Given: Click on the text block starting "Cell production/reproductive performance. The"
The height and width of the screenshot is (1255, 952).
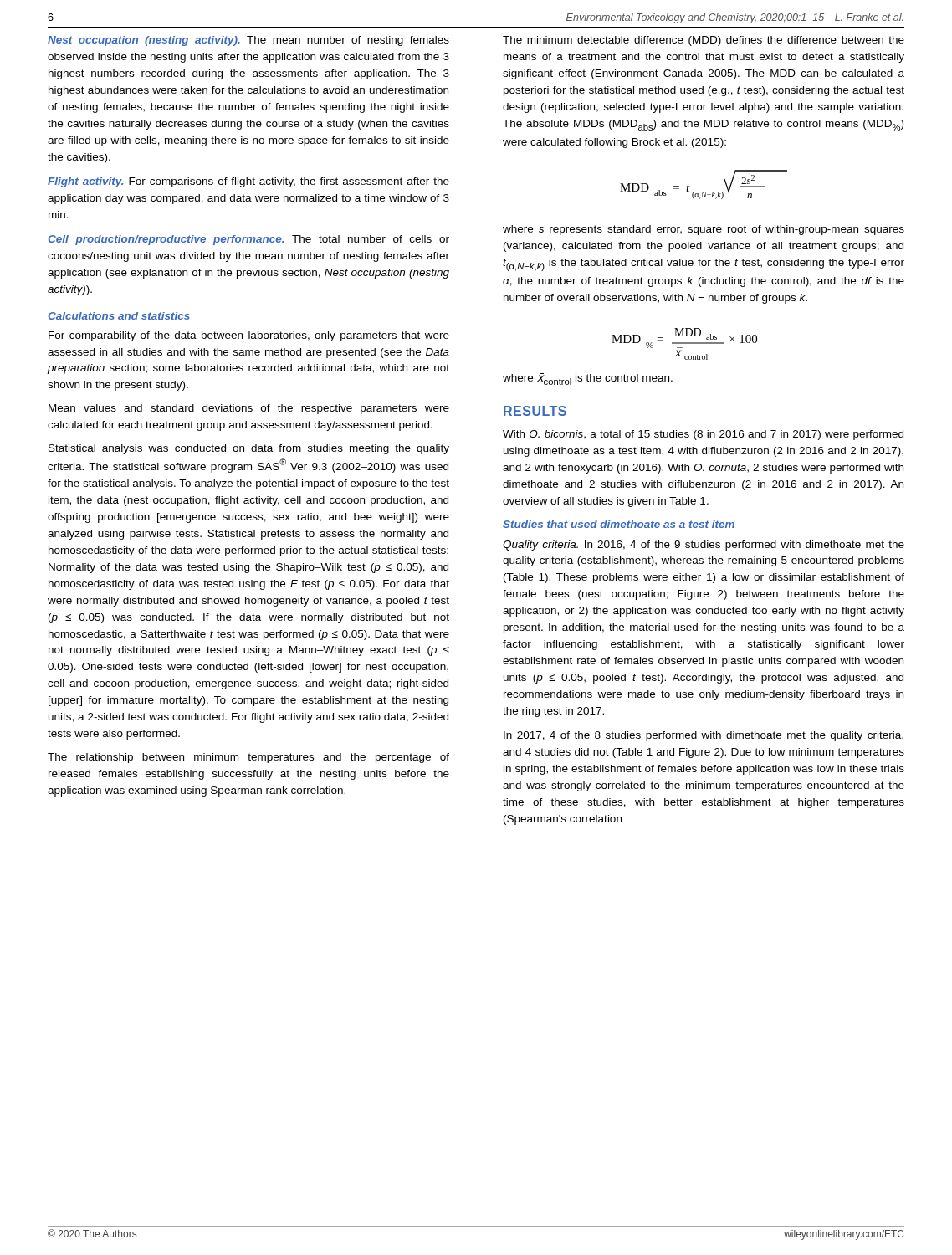Looking at the screenshot, I should 248,264.
